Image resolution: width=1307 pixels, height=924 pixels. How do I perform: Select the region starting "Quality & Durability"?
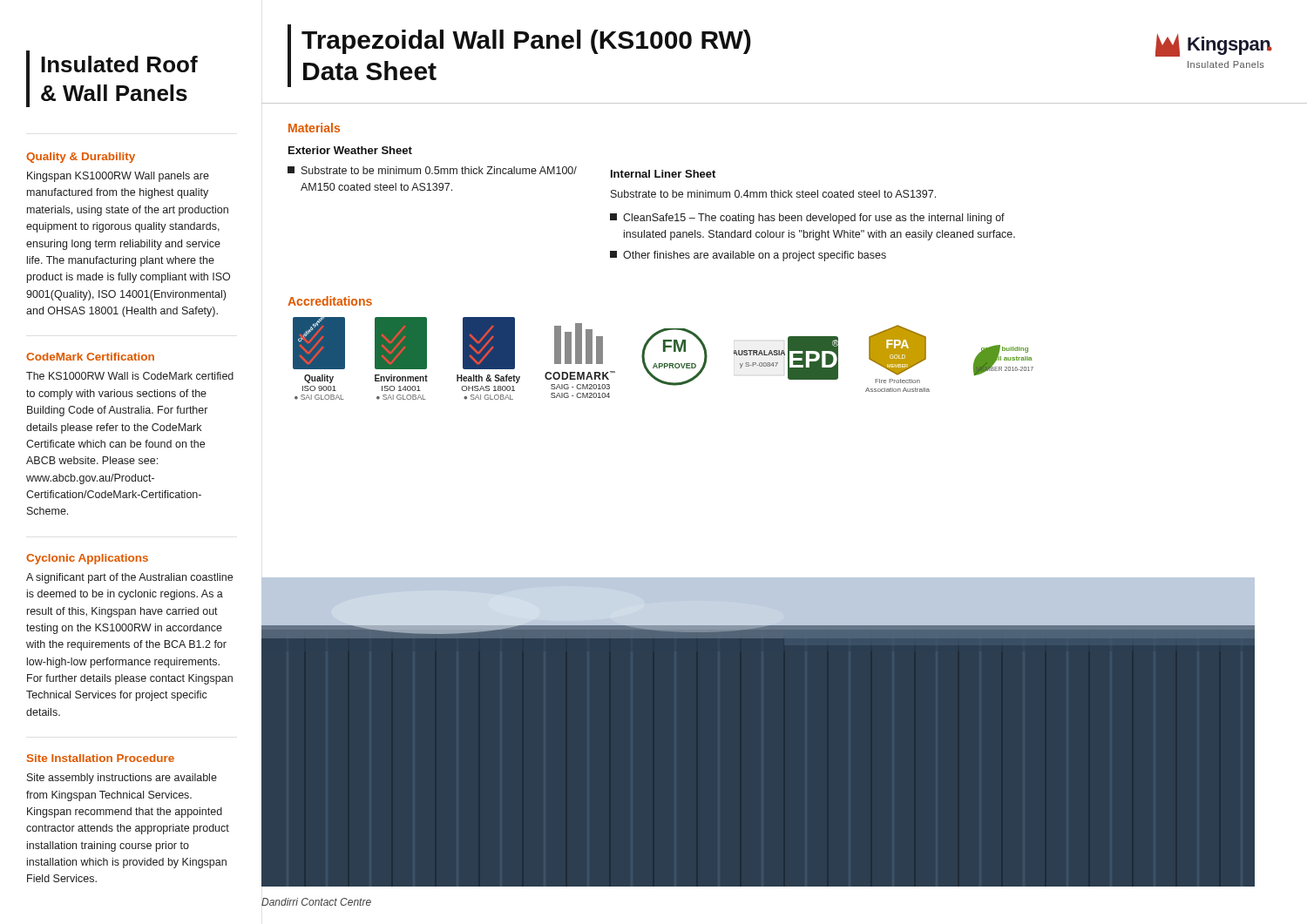pos(81,156)
